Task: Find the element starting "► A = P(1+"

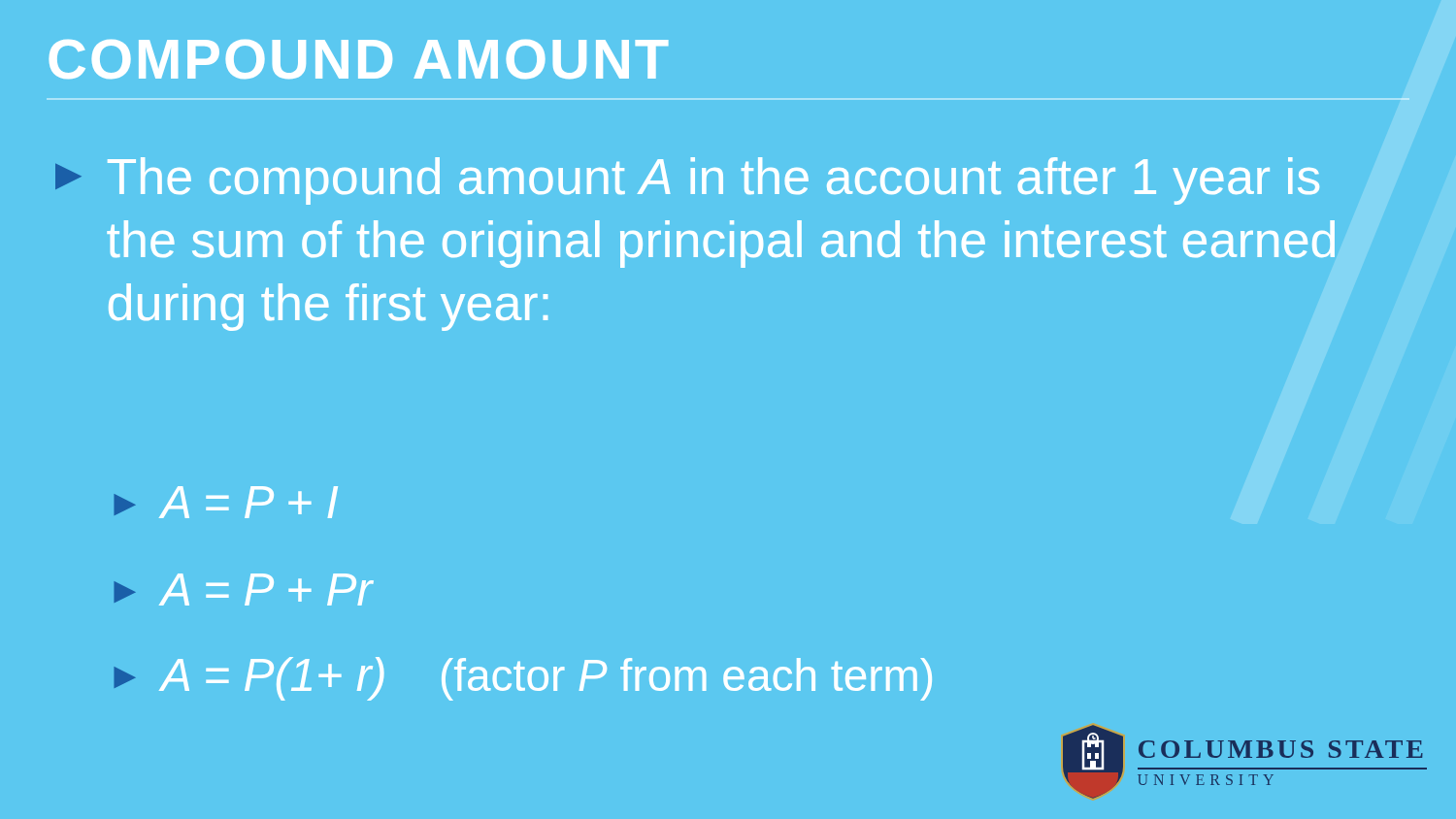Action: click(521, 675)
